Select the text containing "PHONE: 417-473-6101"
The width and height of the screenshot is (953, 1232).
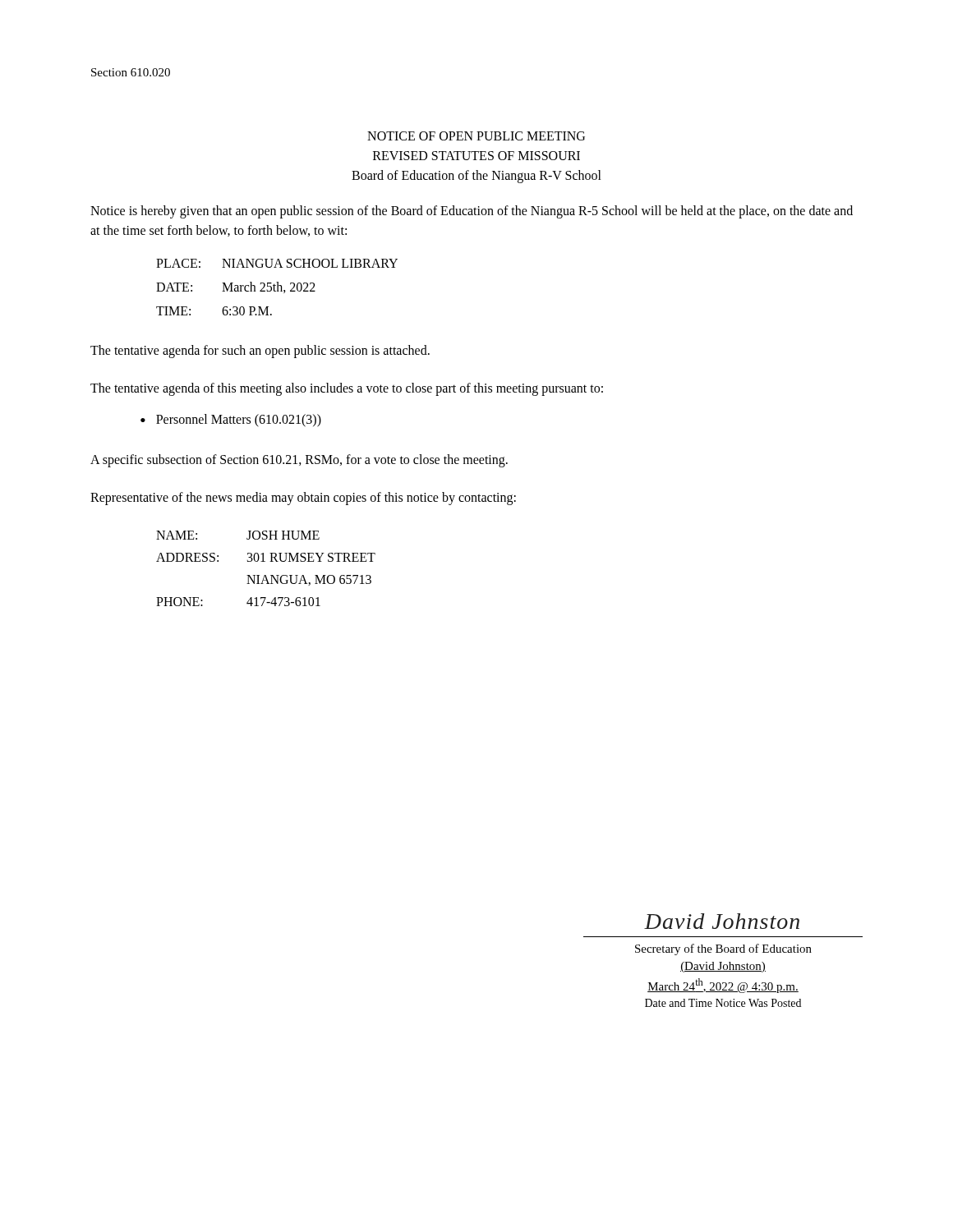(182, 602)
